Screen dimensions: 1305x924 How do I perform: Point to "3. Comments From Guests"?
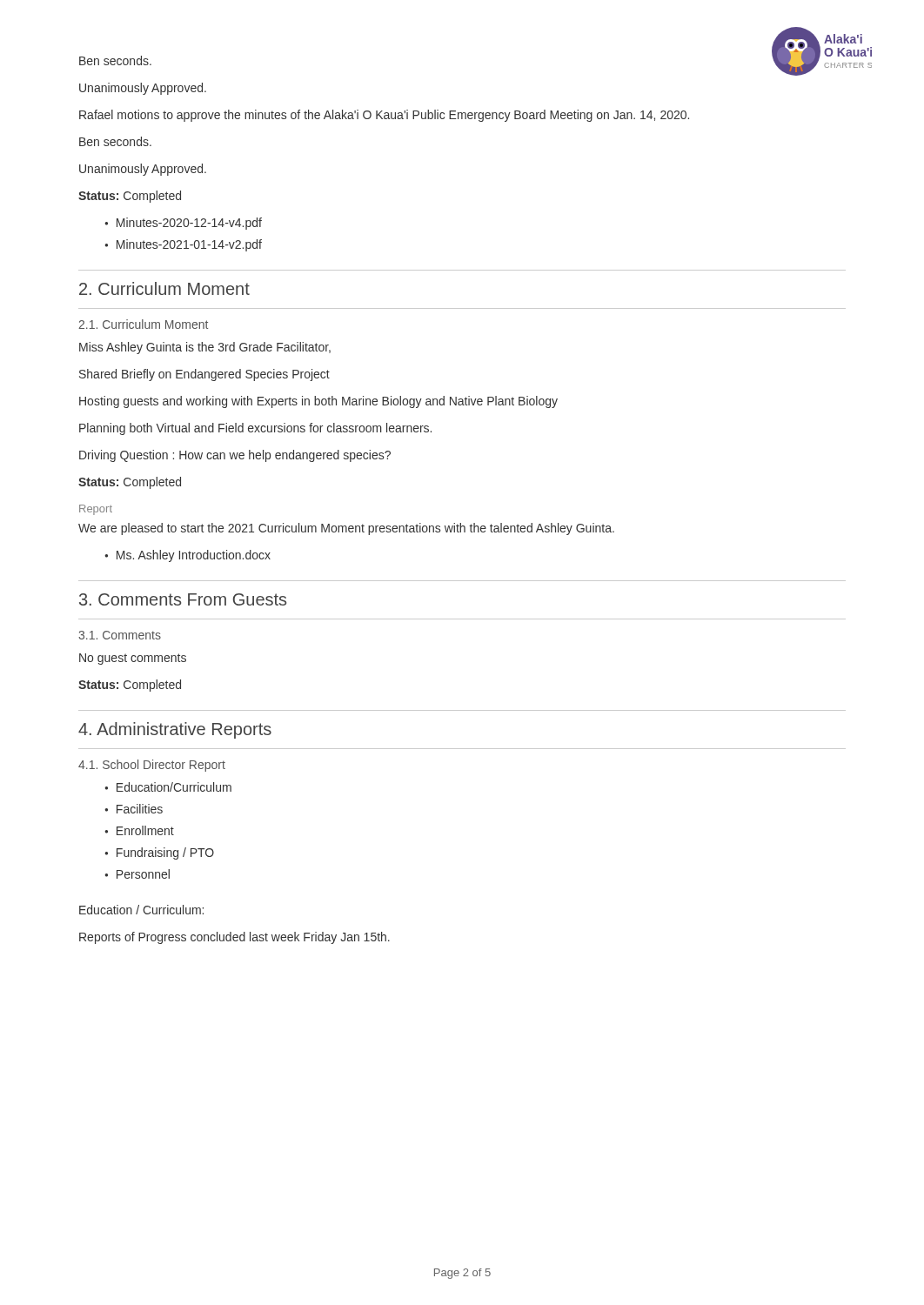click(x=183, y=599)
